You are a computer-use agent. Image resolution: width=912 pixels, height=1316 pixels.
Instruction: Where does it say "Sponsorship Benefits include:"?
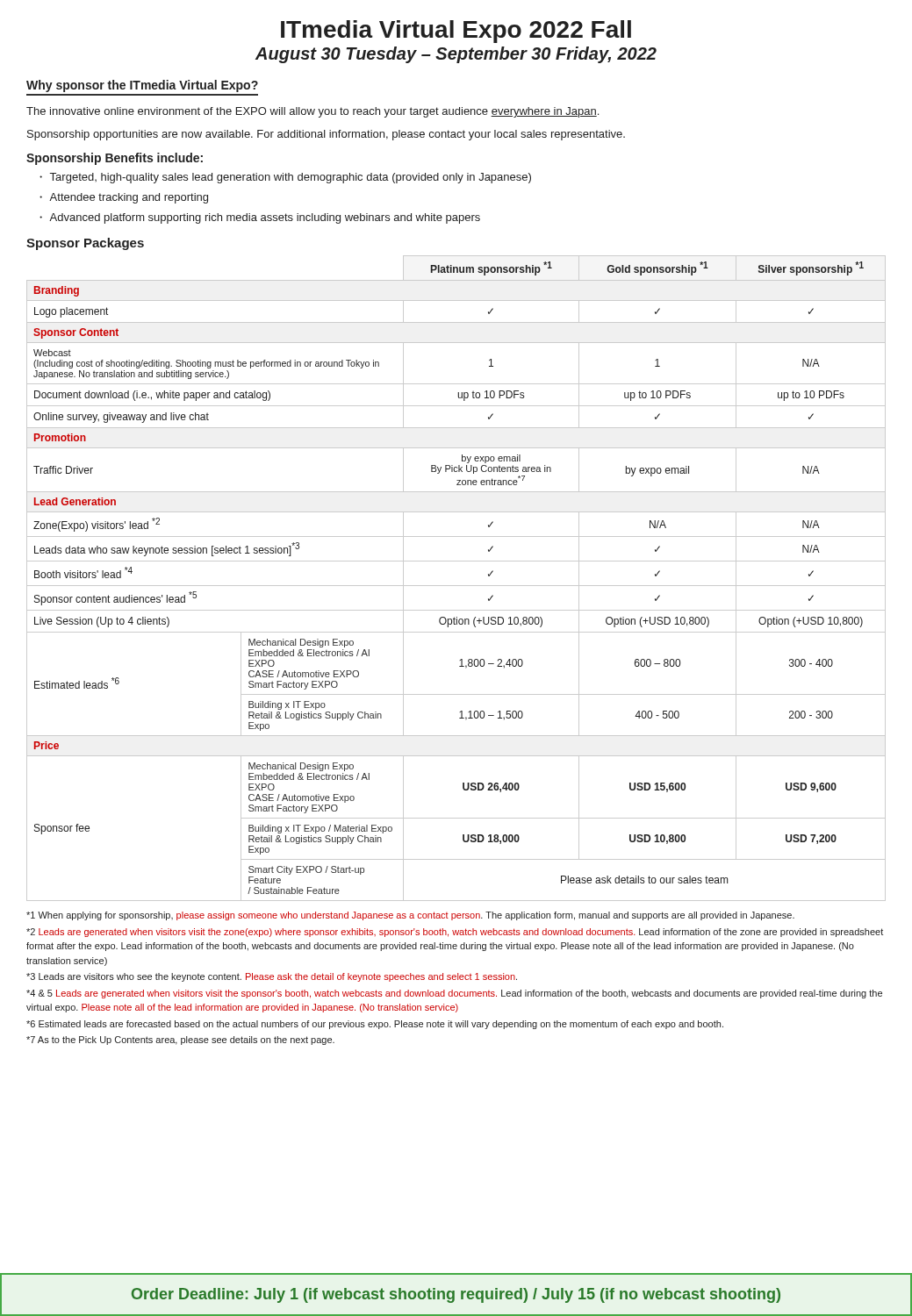[x=115, y=159]
